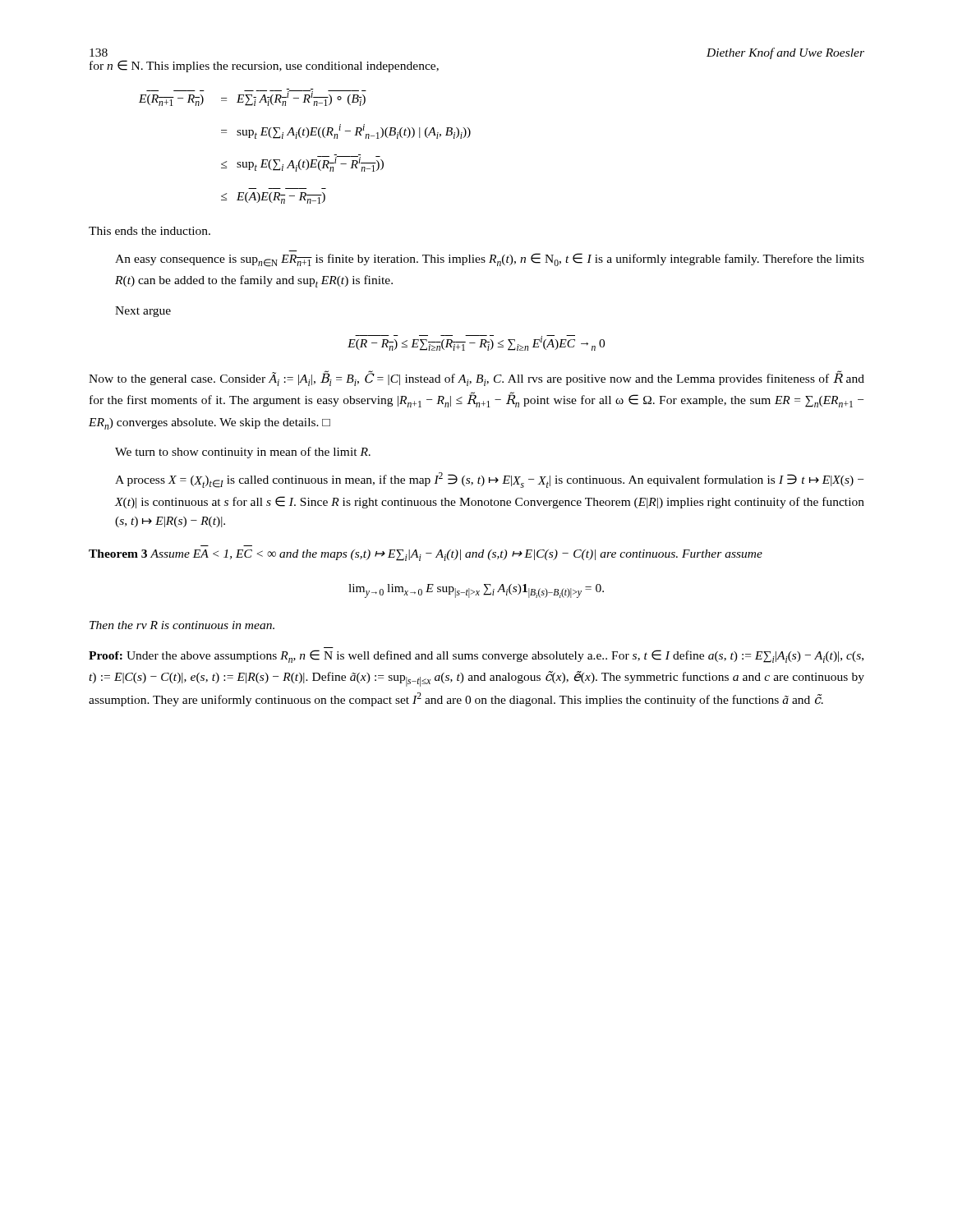
Task: Select the formula with the text "E(Rn+1 − Rn) = E∑i"
Action: click(x=305, y=148)
